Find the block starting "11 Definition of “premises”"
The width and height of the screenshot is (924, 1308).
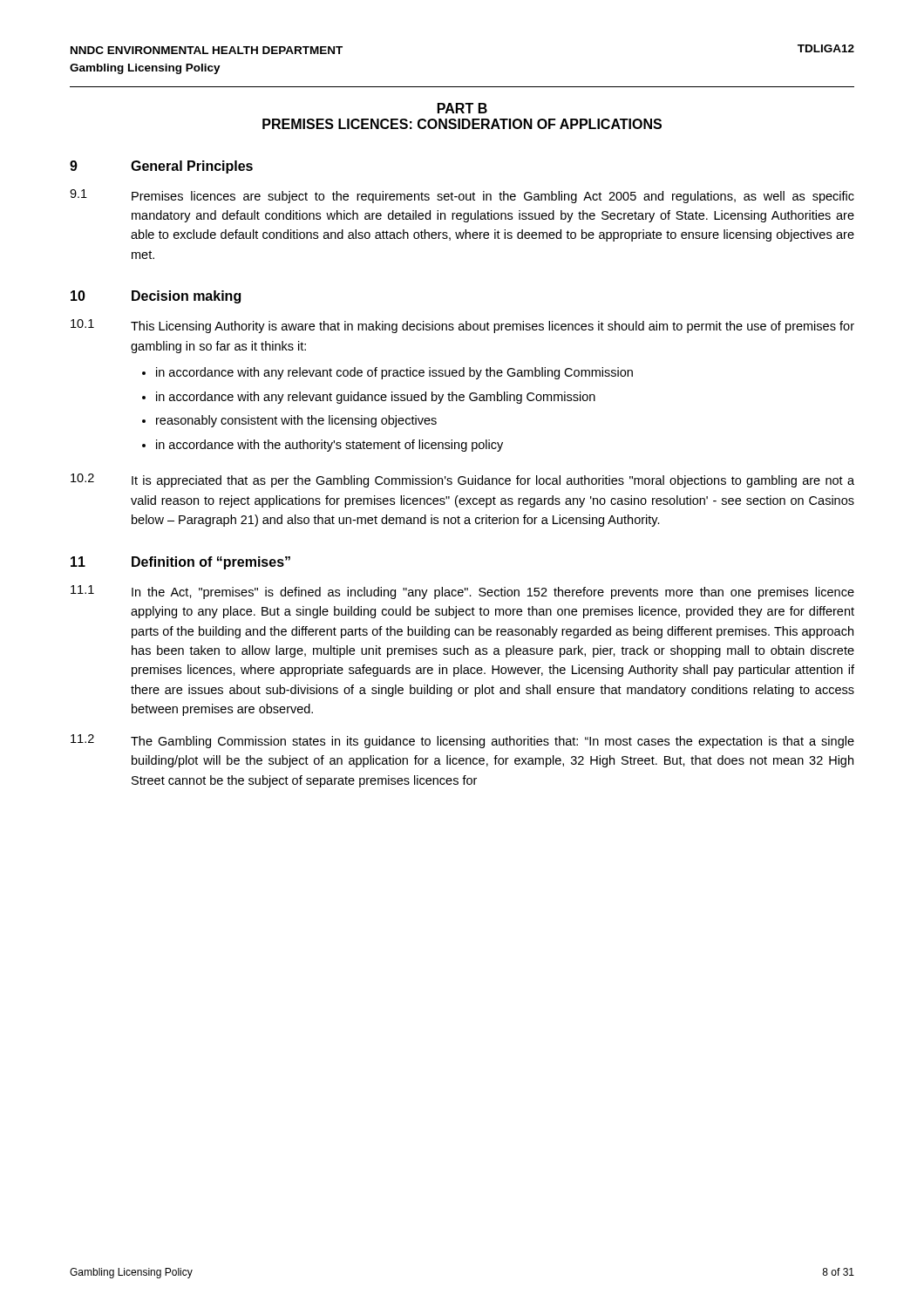pyautogui.click(x=180, y=562)
